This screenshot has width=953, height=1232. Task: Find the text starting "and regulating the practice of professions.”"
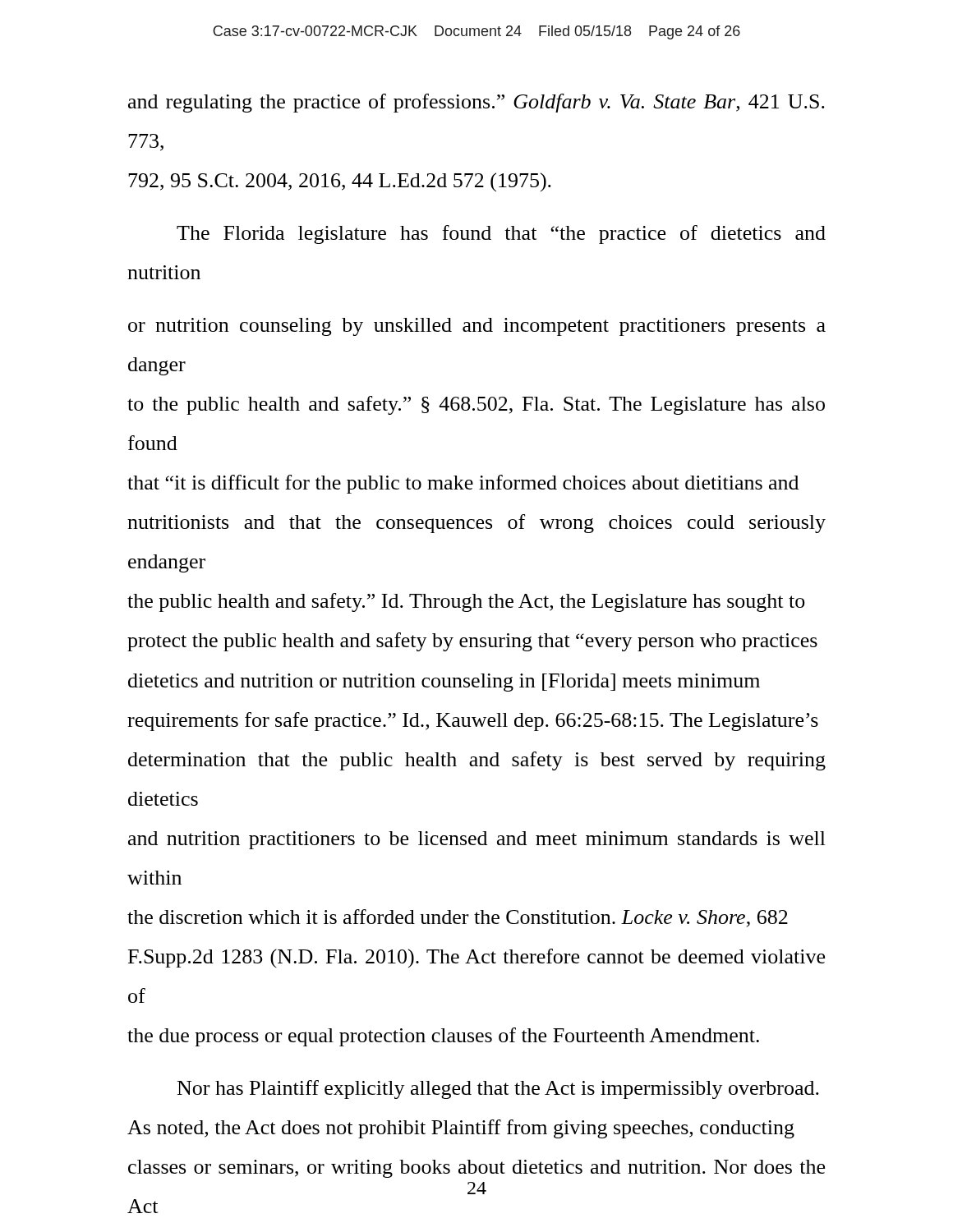[476, 103]
